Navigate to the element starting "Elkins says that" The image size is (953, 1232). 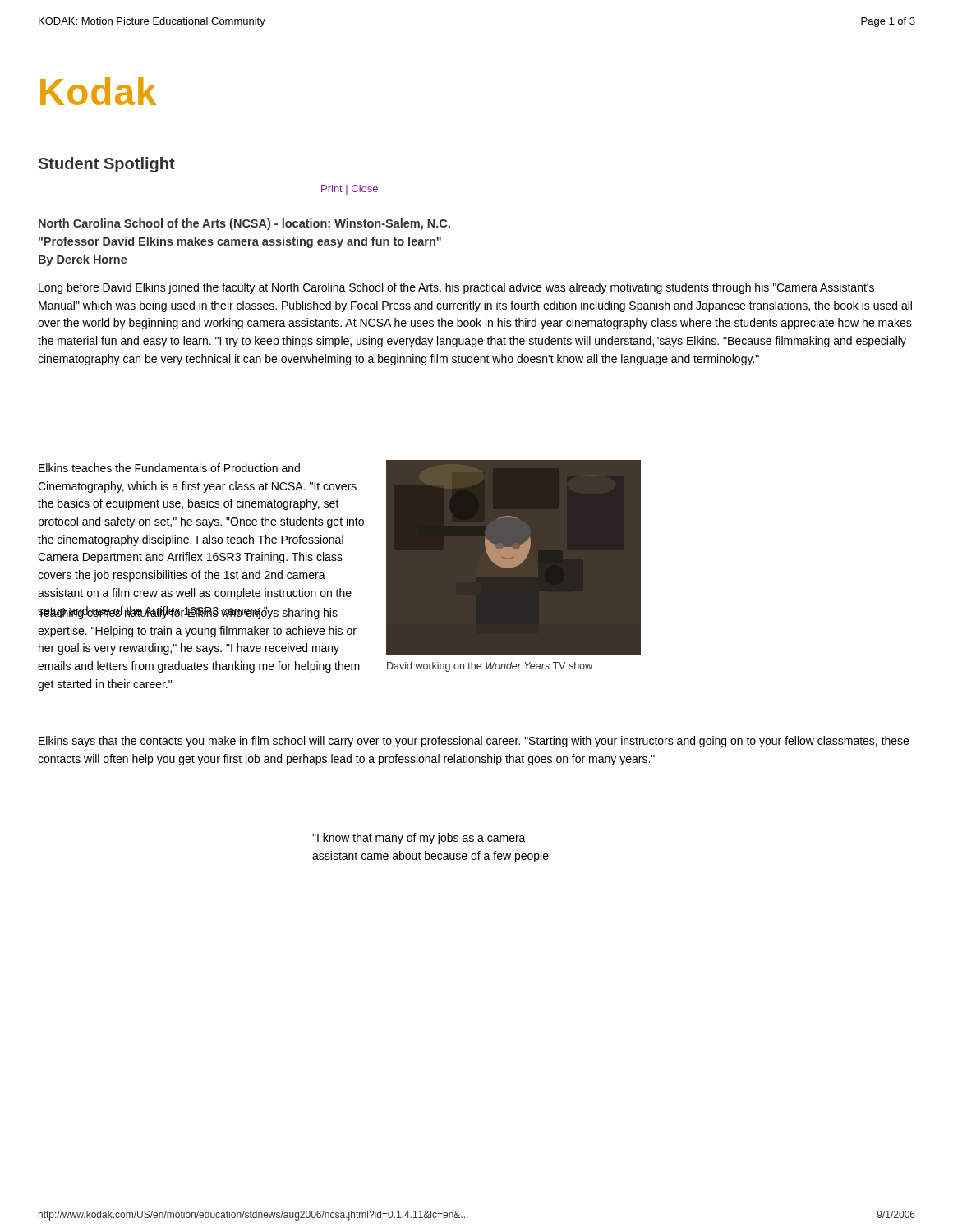coord(474,750)
